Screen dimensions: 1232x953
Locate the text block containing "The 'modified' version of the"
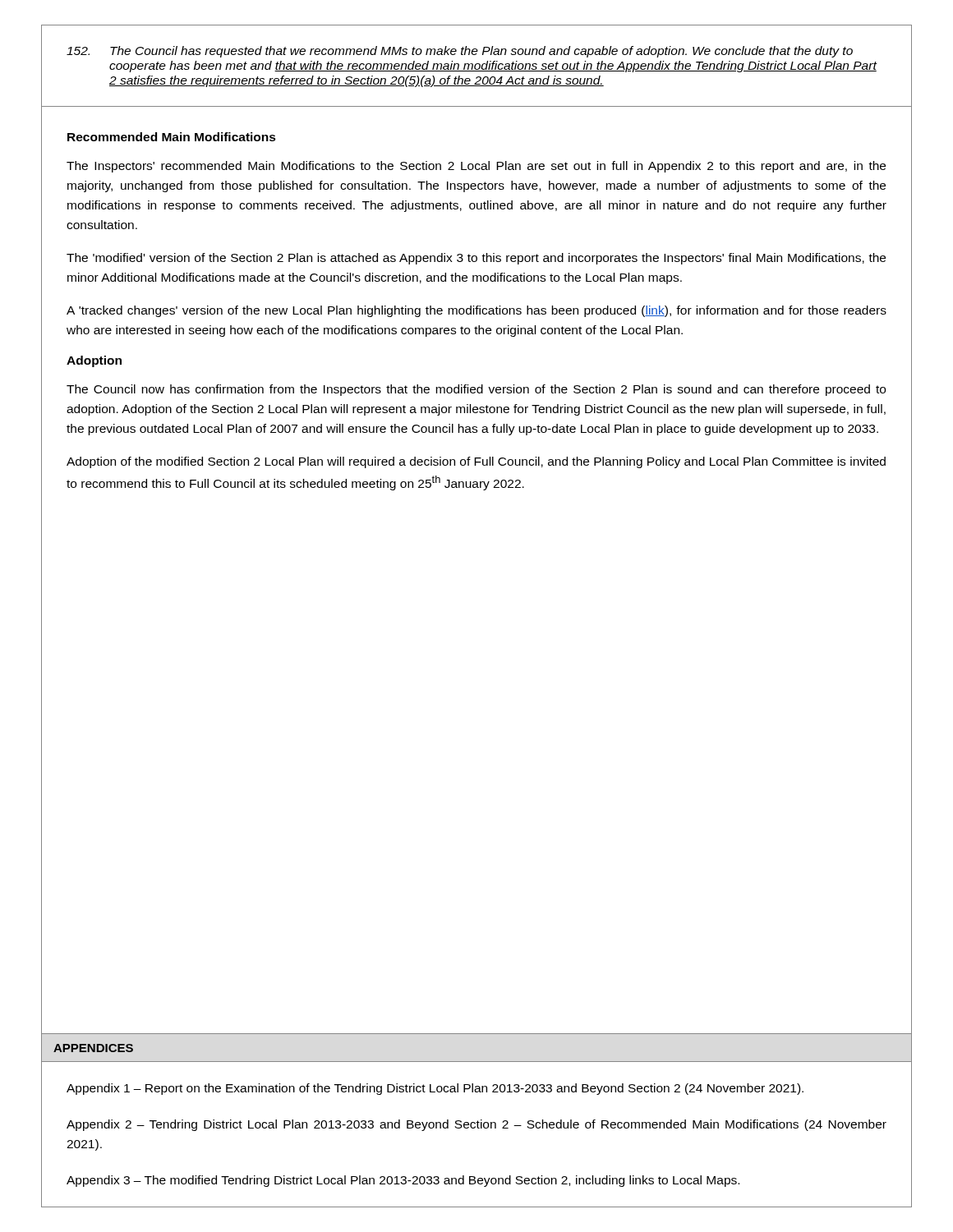(x=476, y=267)
